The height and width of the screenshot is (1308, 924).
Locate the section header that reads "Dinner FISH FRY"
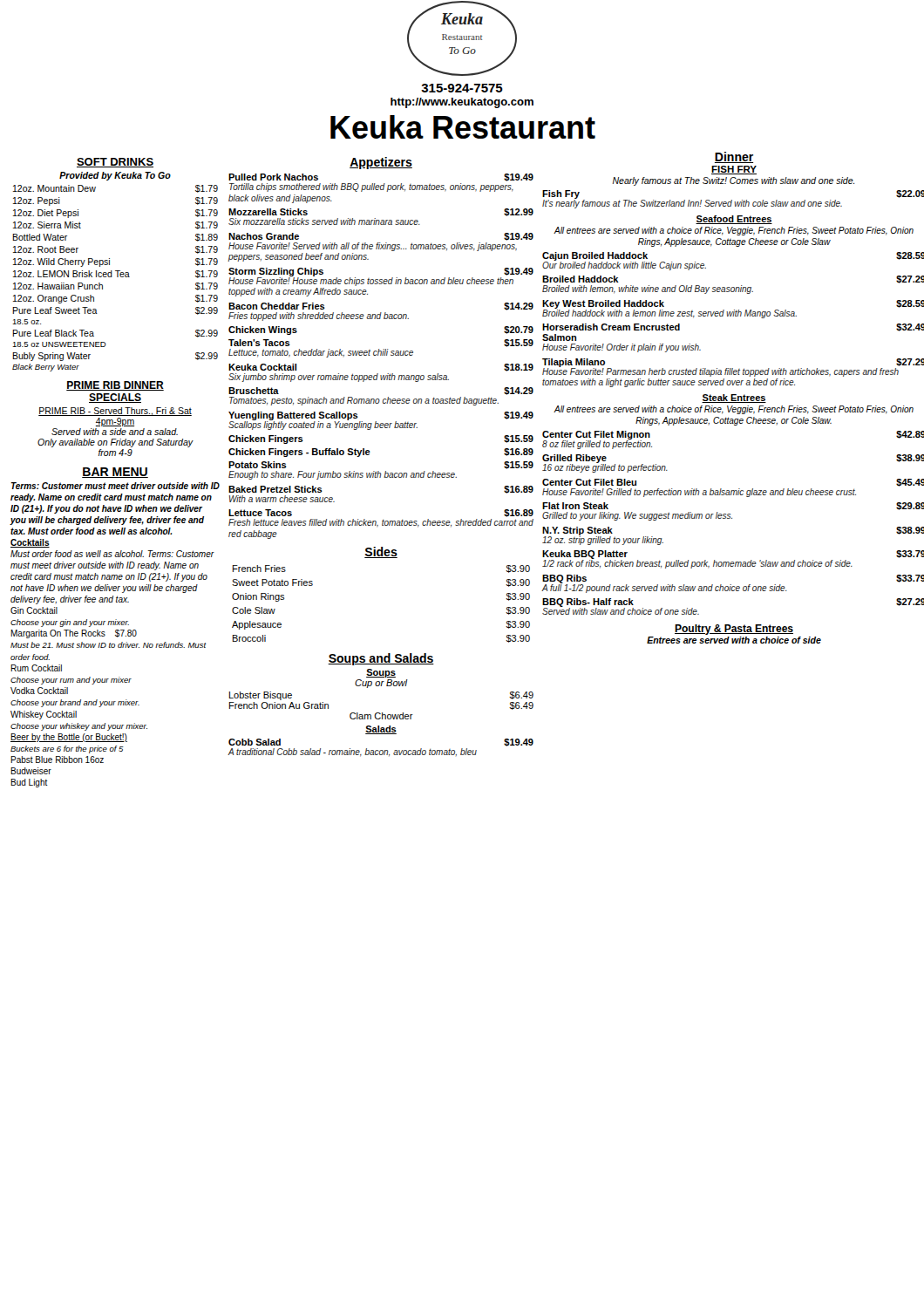[733, 162]
